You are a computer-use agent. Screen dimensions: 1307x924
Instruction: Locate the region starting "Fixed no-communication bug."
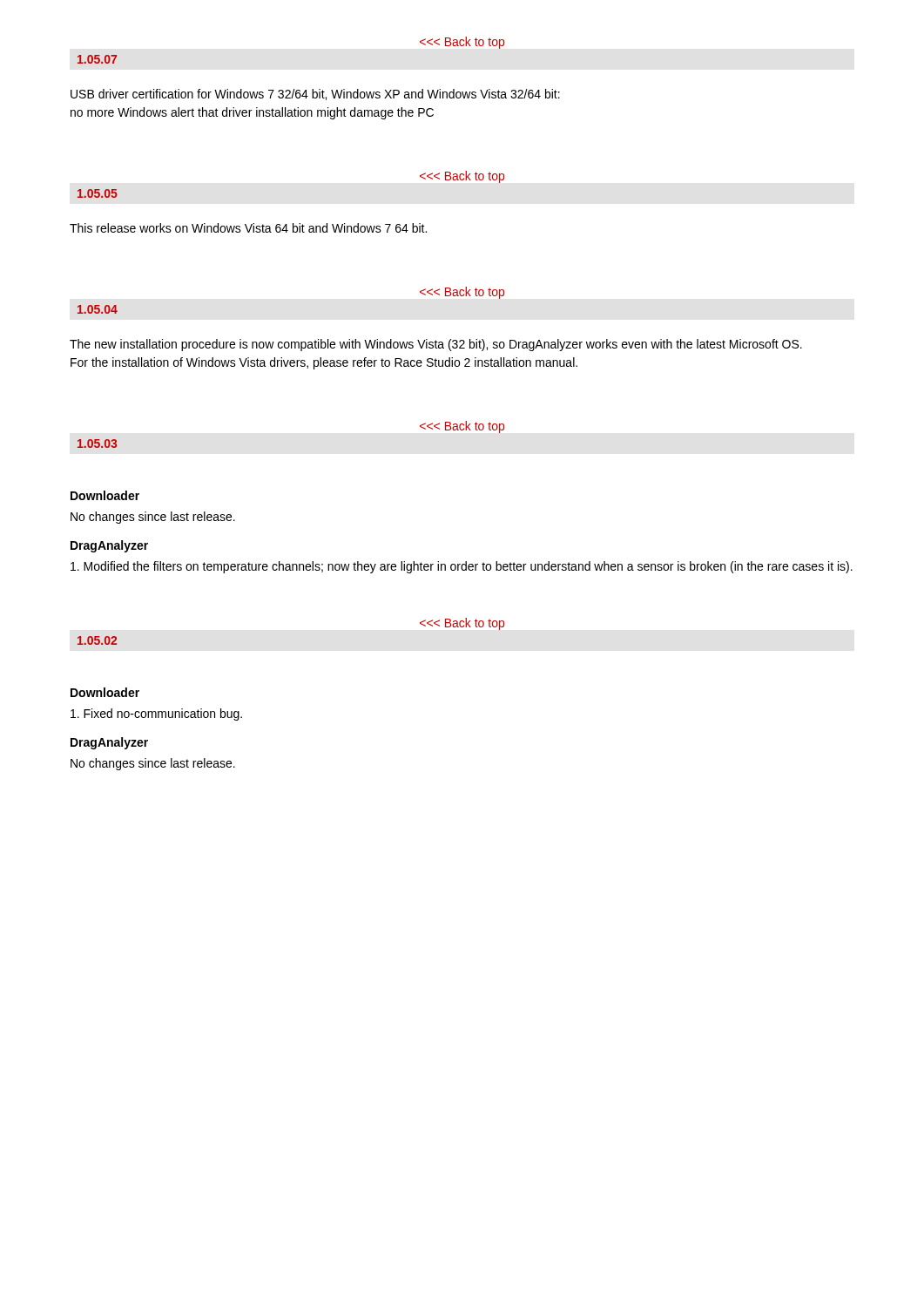(156, 714)
